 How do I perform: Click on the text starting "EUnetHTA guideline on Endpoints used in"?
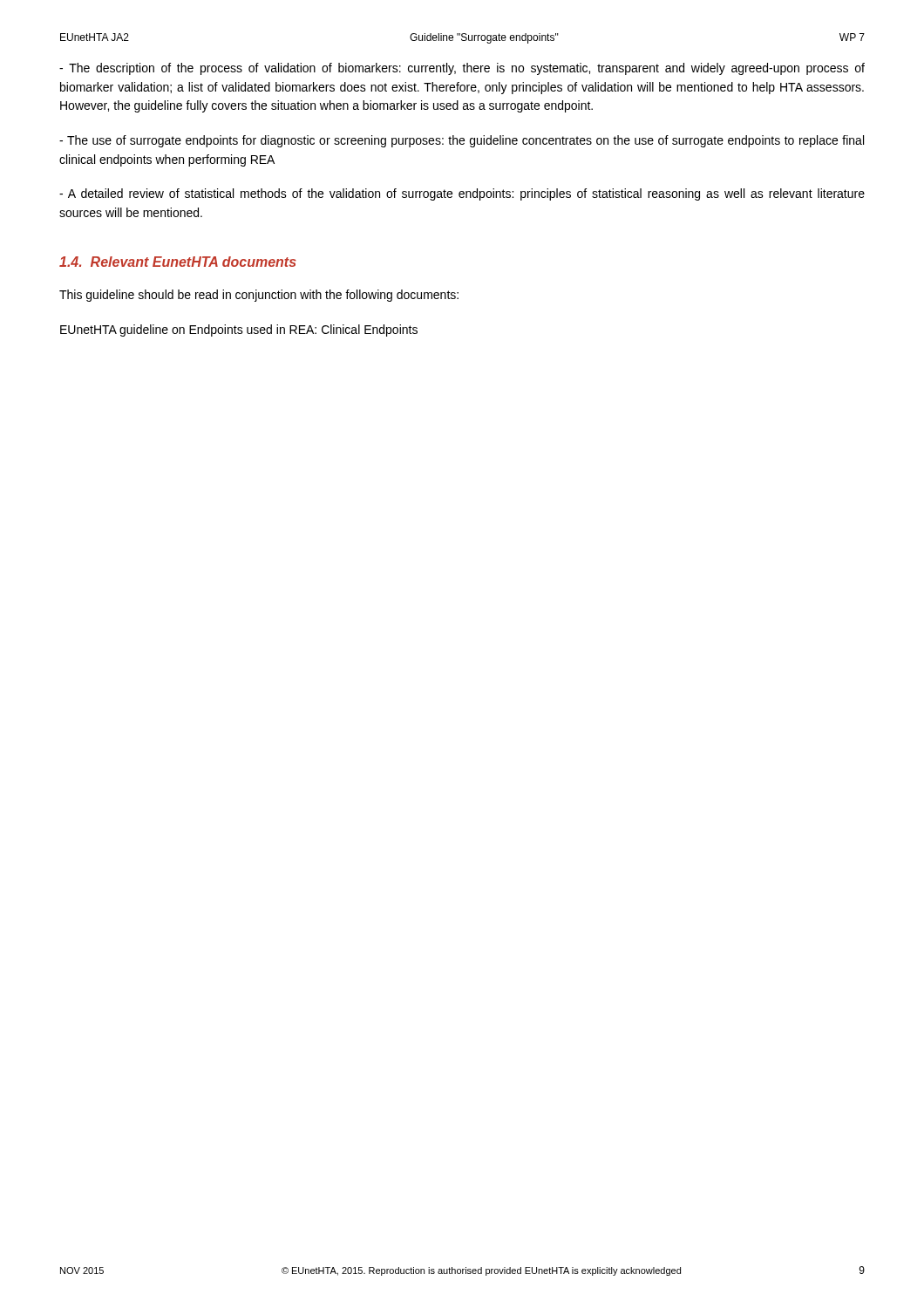click(239, 329)
